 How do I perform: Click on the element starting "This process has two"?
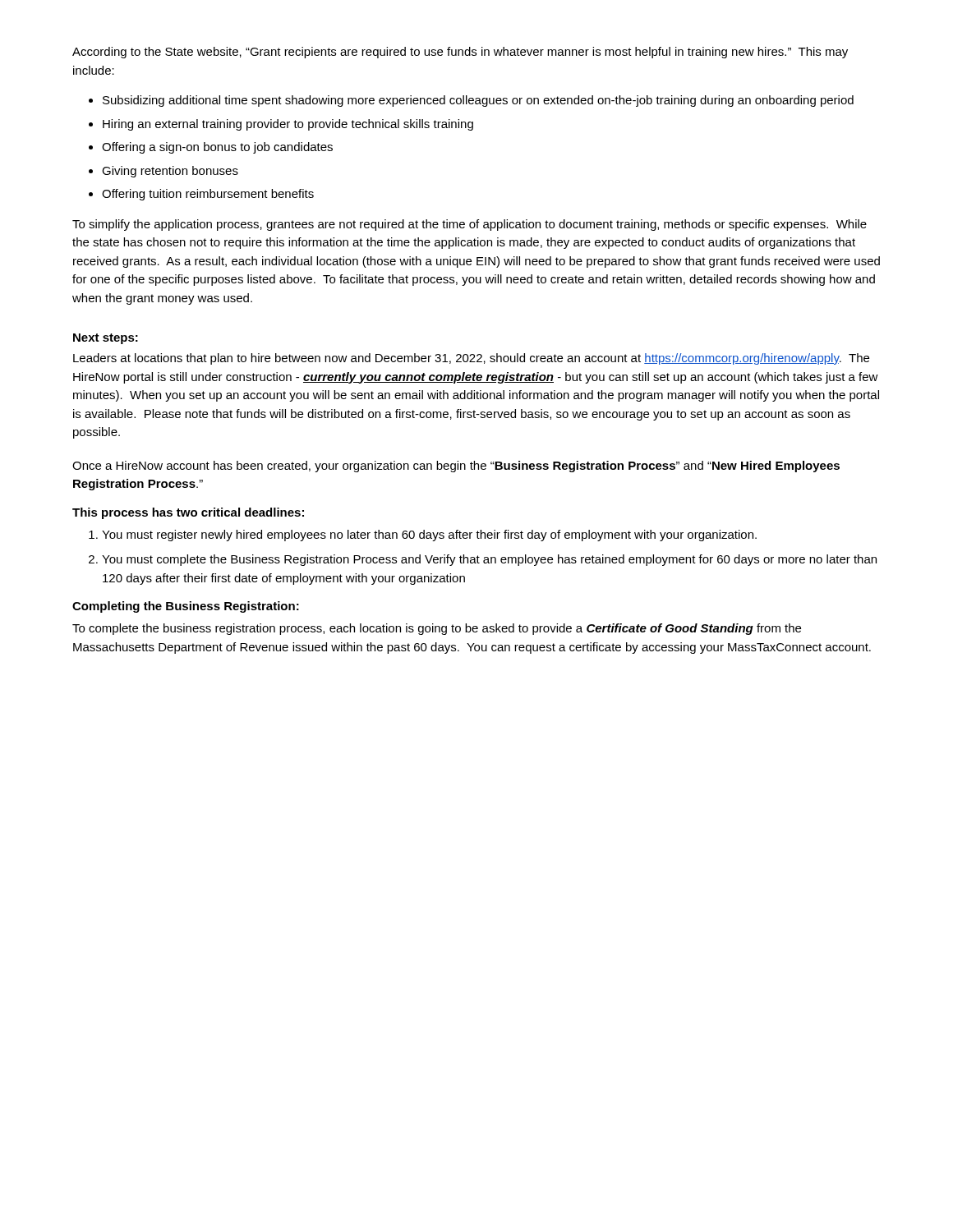click(189, 512)
